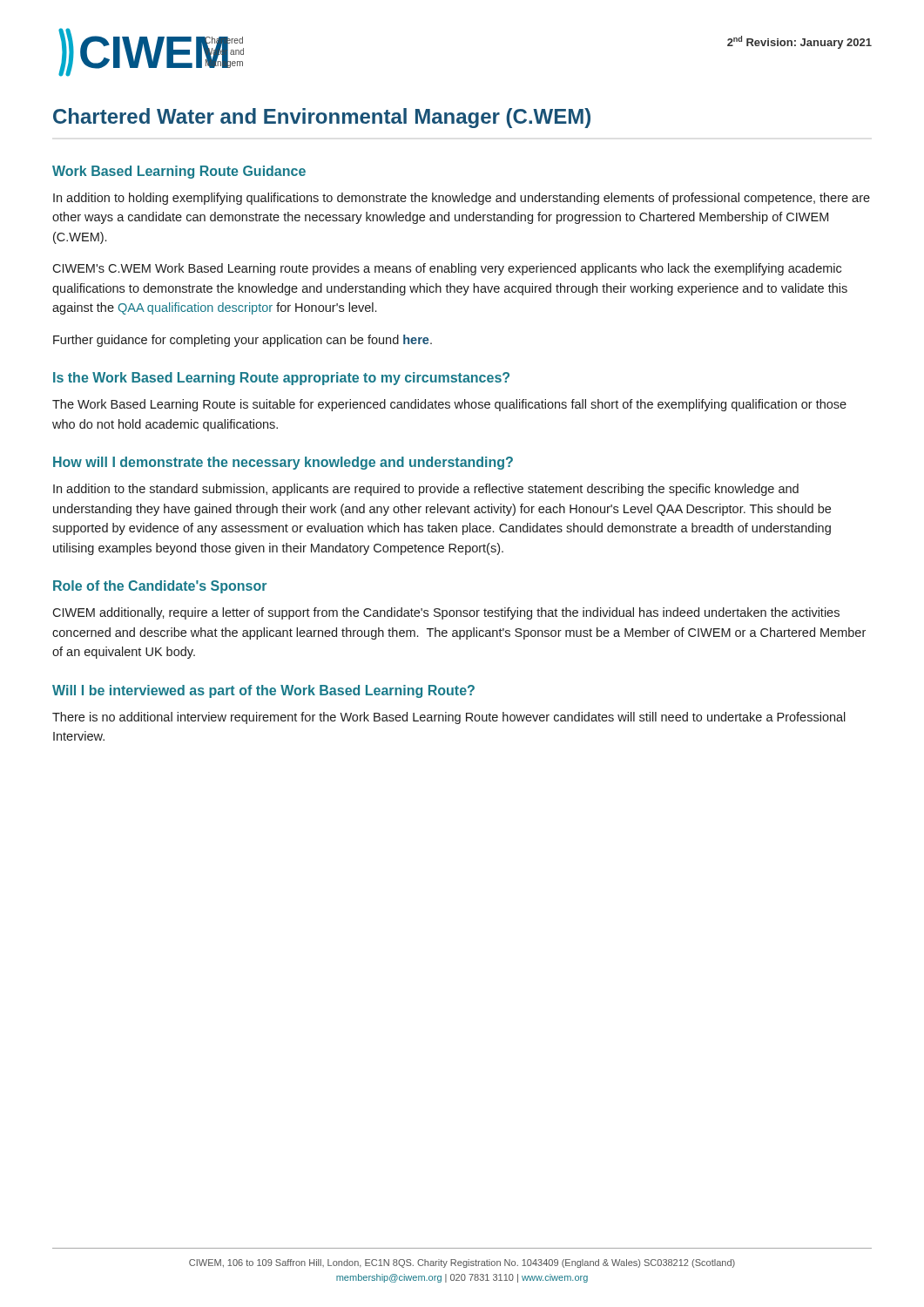Click on the passage starting "Is the Work Based Learning Route appropriate"

coord(281,378)
